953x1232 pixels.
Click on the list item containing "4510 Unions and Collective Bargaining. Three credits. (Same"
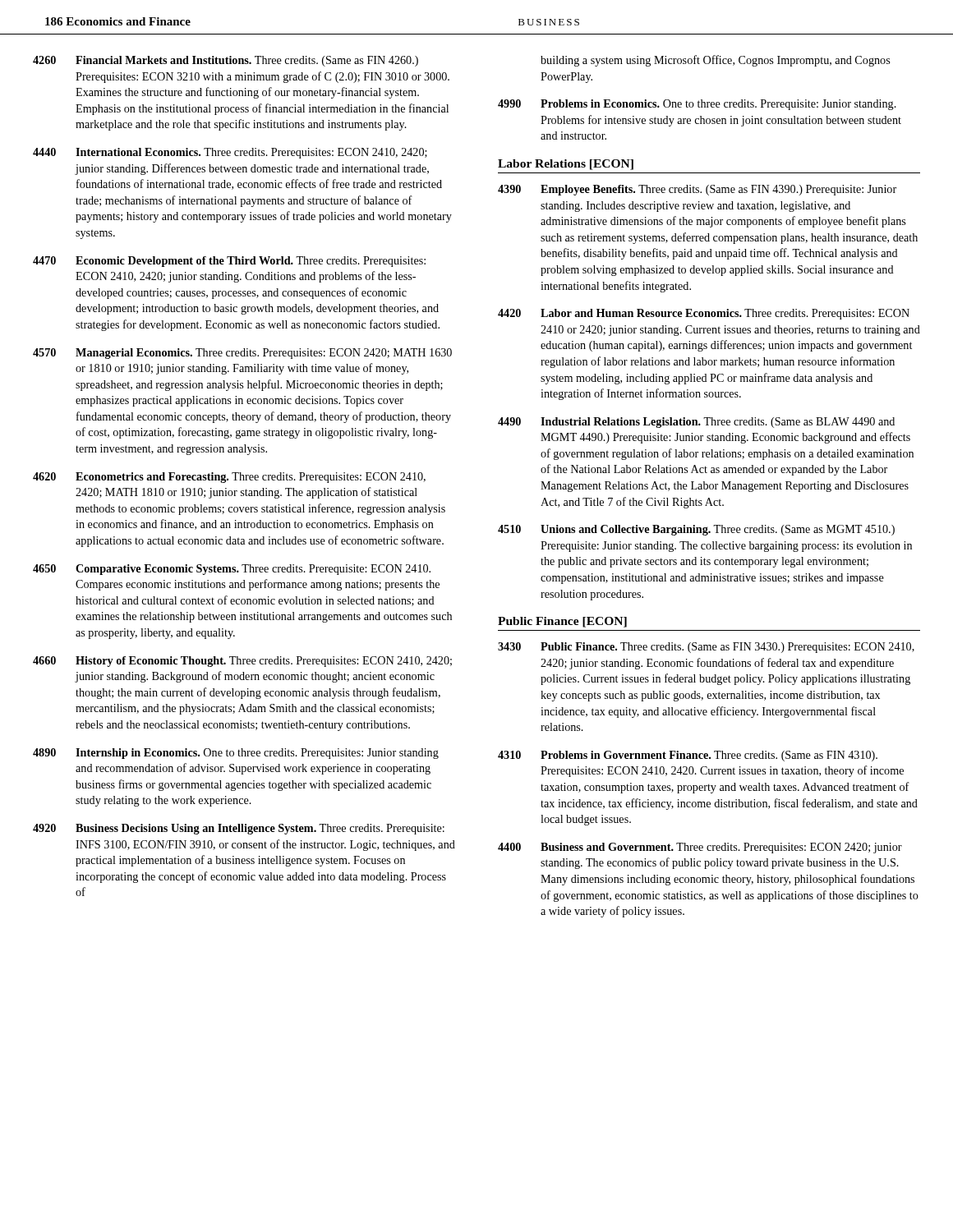[x=709, y=562]
